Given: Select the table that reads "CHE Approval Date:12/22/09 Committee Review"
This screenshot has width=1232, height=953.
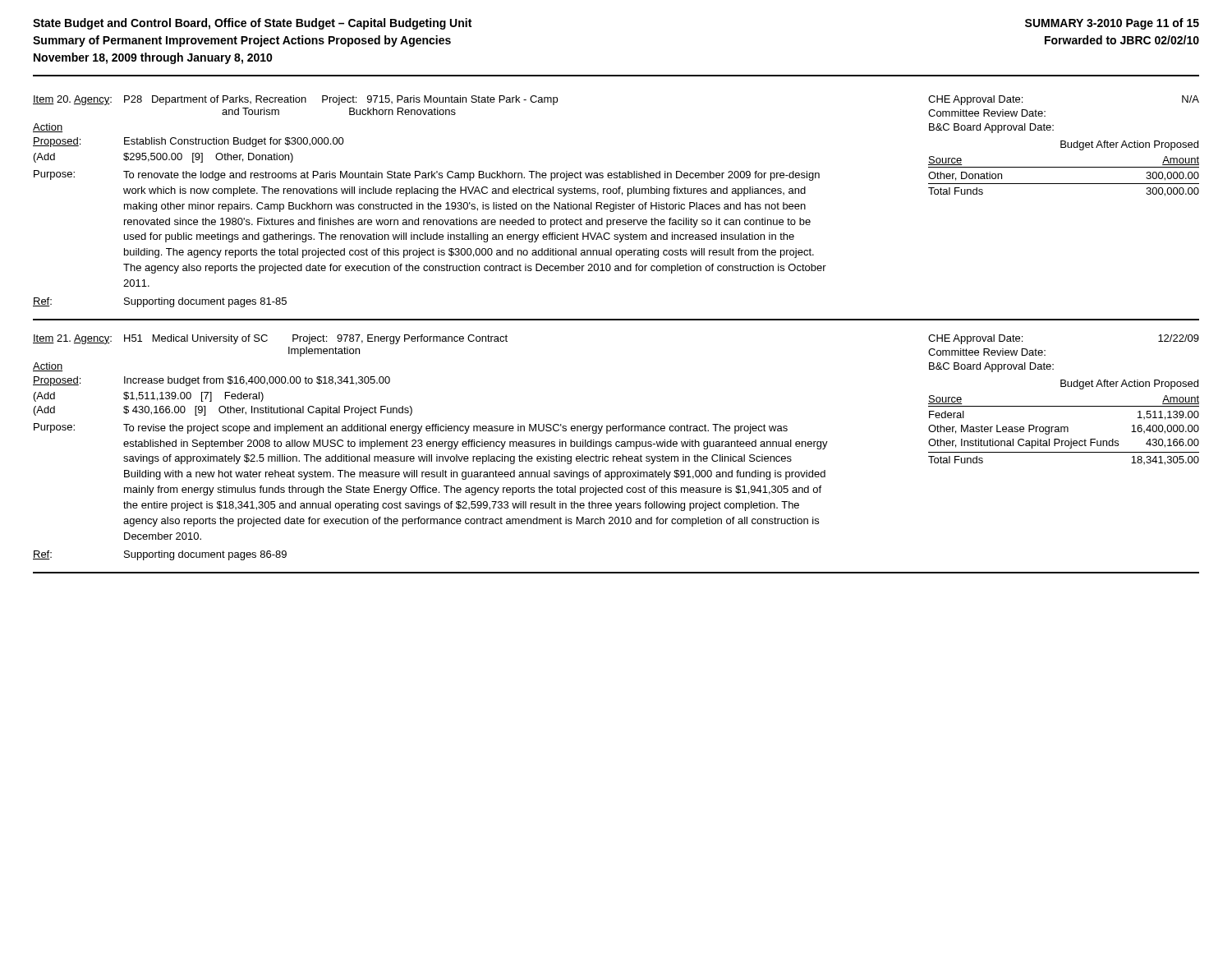Looking at the screenshot, I should click(x=1055, y=399).
